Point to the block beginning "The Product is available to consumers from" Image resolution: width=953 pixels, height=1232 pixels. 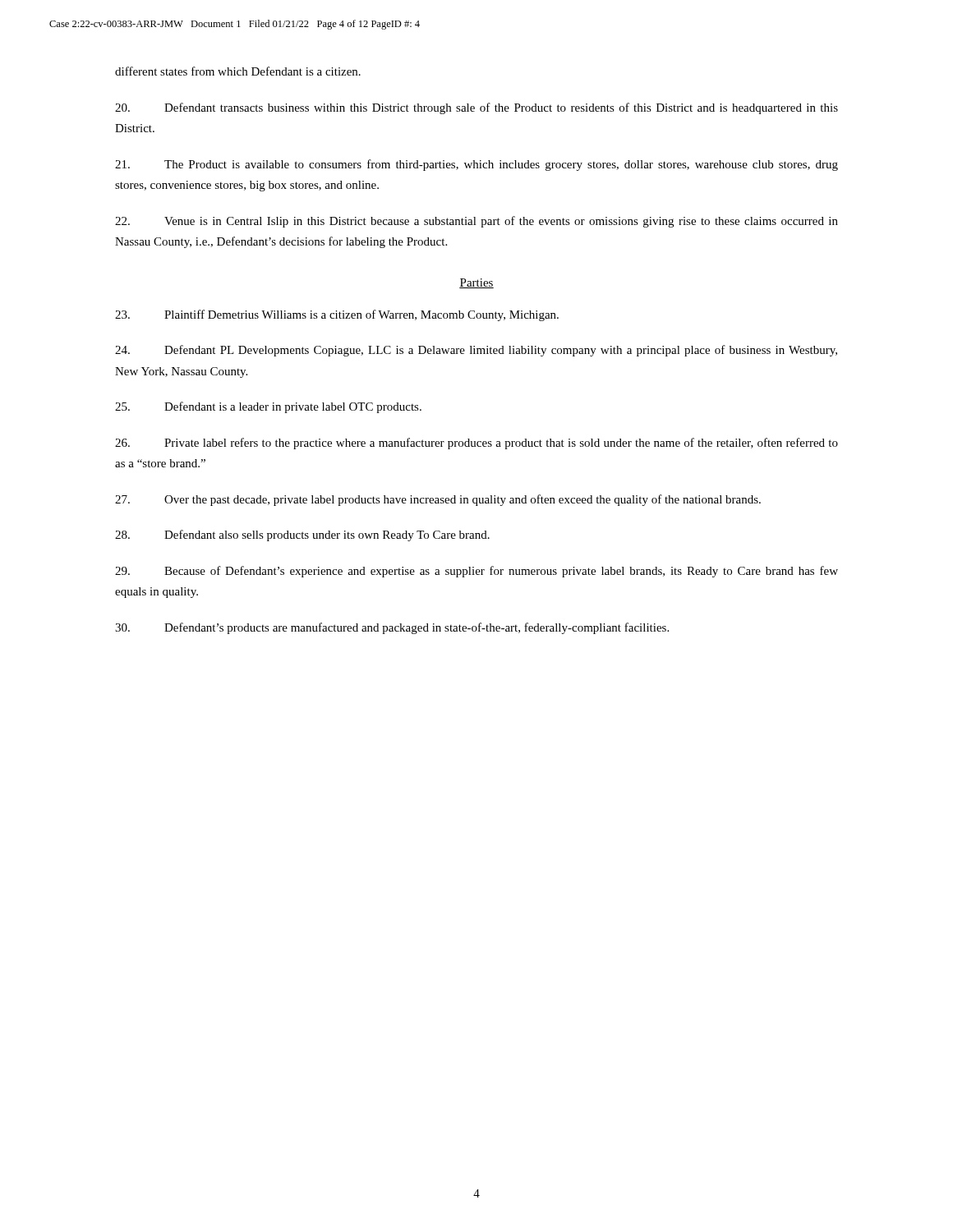click(476, 173)
